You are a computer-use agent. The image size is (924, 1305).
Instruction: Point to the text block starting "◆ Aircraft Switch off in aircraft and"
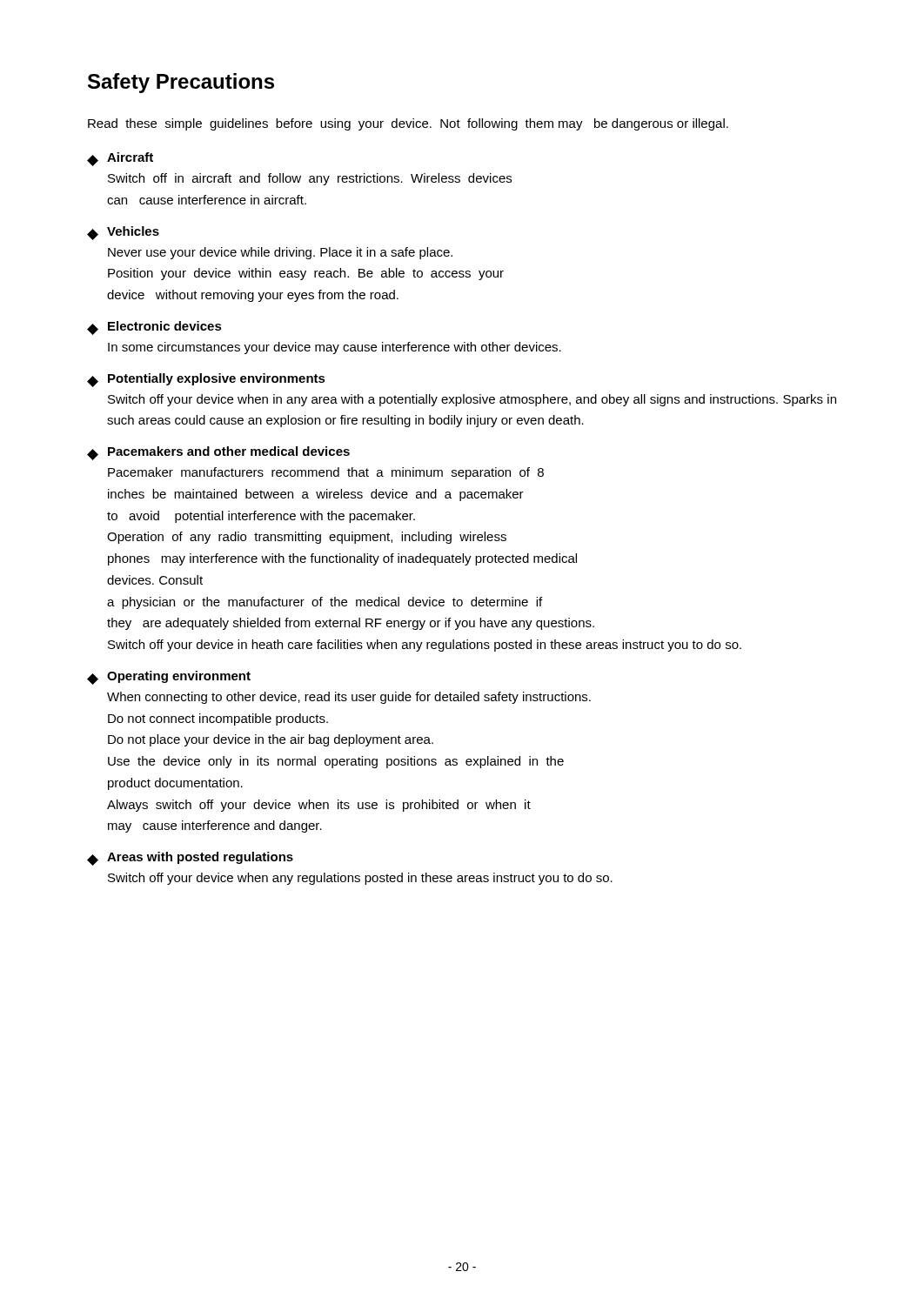coord(462,180)
